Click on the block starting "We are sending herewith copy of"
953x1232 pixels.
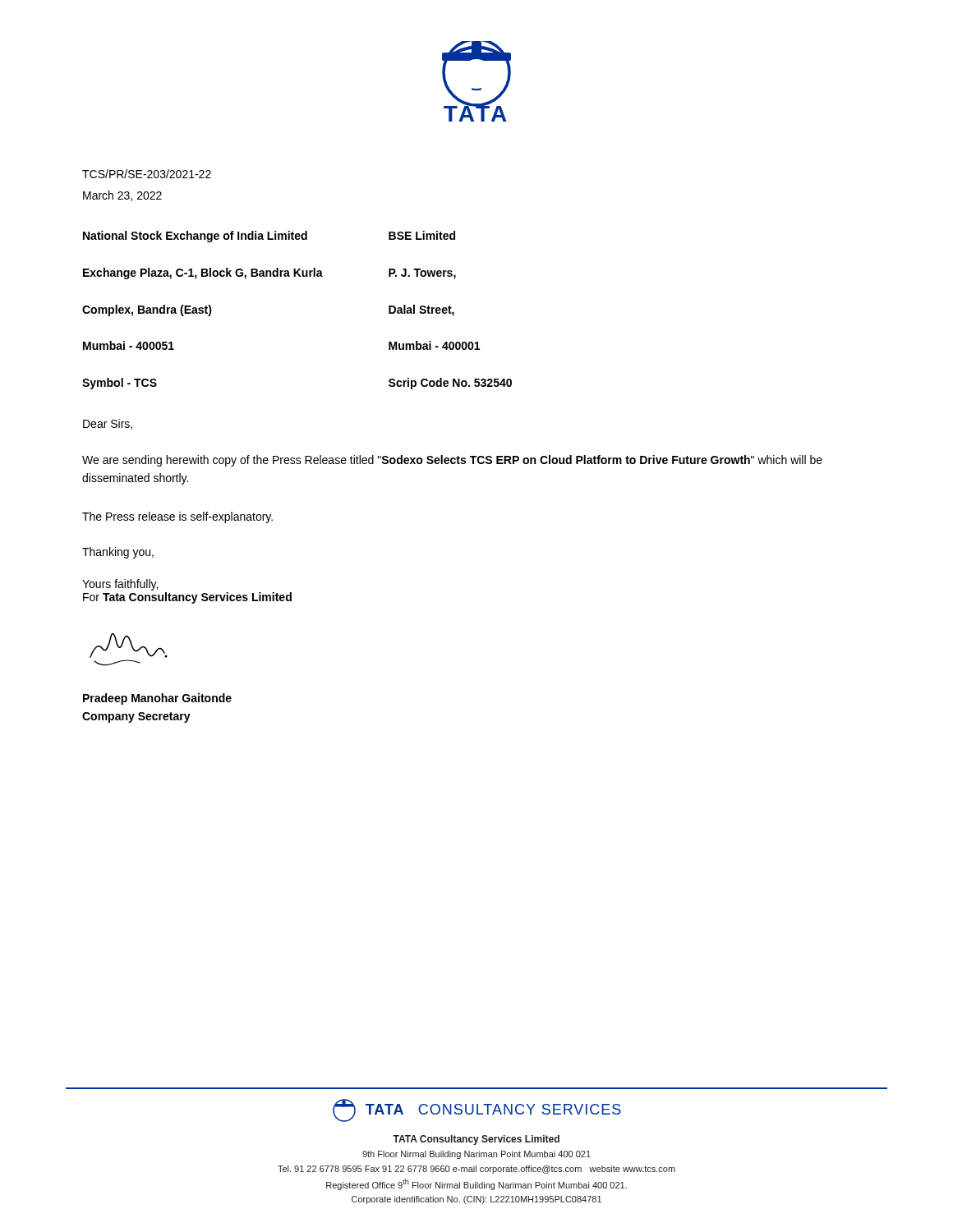(x=452, y=469)
